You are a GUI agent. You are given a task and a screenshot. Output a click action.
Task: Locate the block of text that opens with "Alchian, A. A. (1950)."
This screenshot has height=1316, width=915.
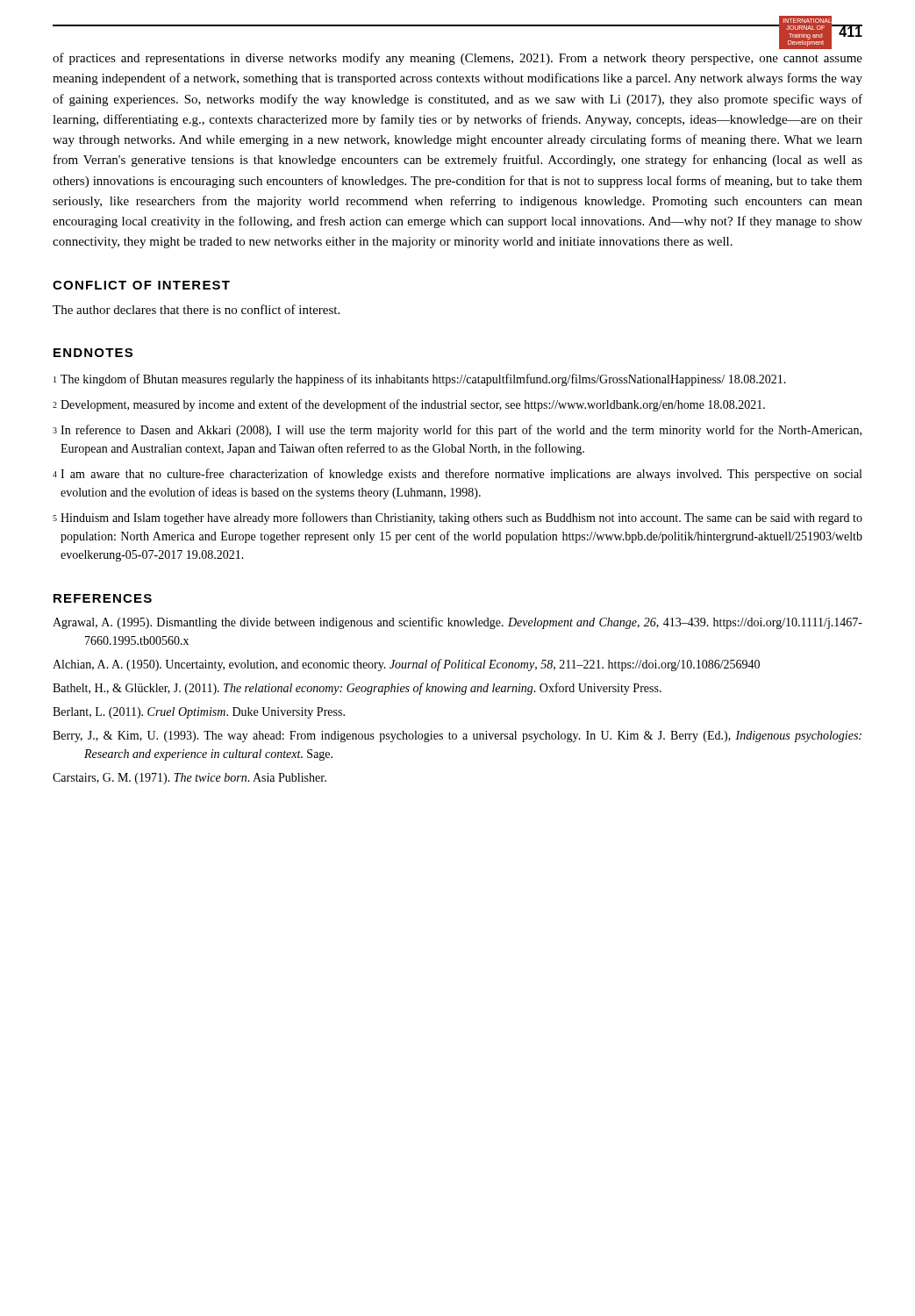click(x=406, y=665)
